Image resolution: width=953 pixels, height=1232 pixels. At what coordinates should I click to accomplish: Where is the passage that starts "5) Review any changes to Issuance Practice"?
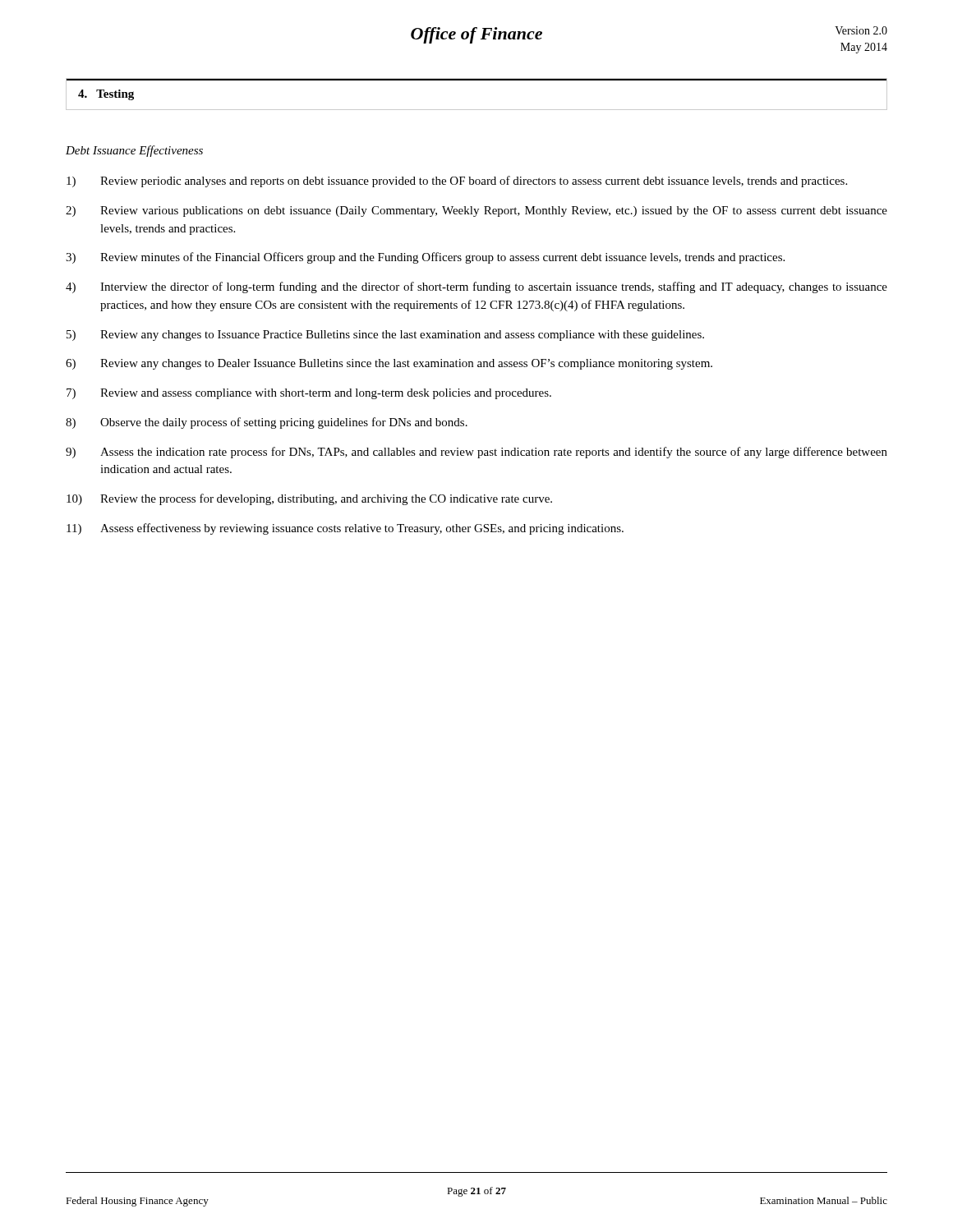476,335
